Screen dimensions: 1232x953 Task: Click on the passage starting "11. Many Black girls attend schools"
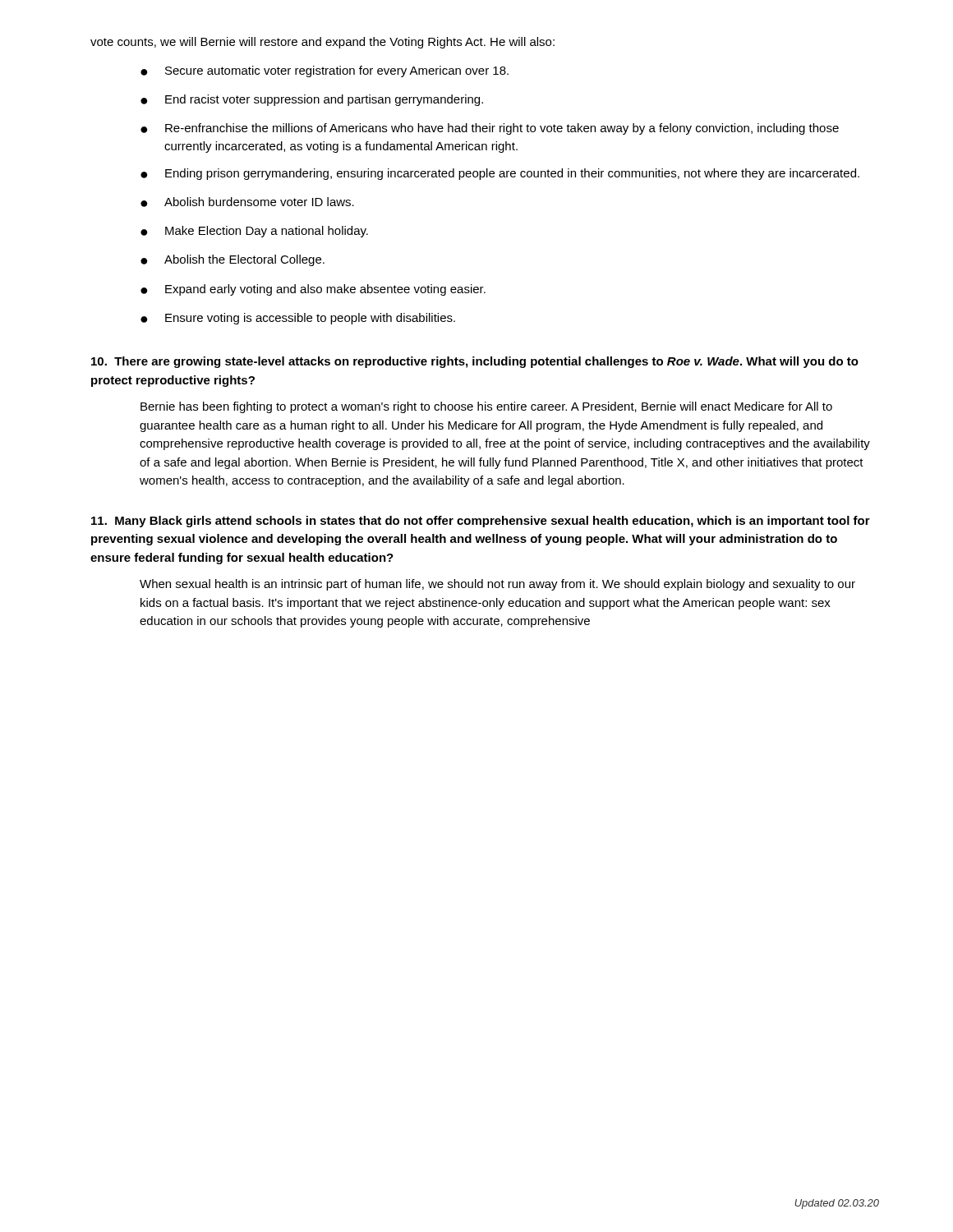click(x=480, y=538)
